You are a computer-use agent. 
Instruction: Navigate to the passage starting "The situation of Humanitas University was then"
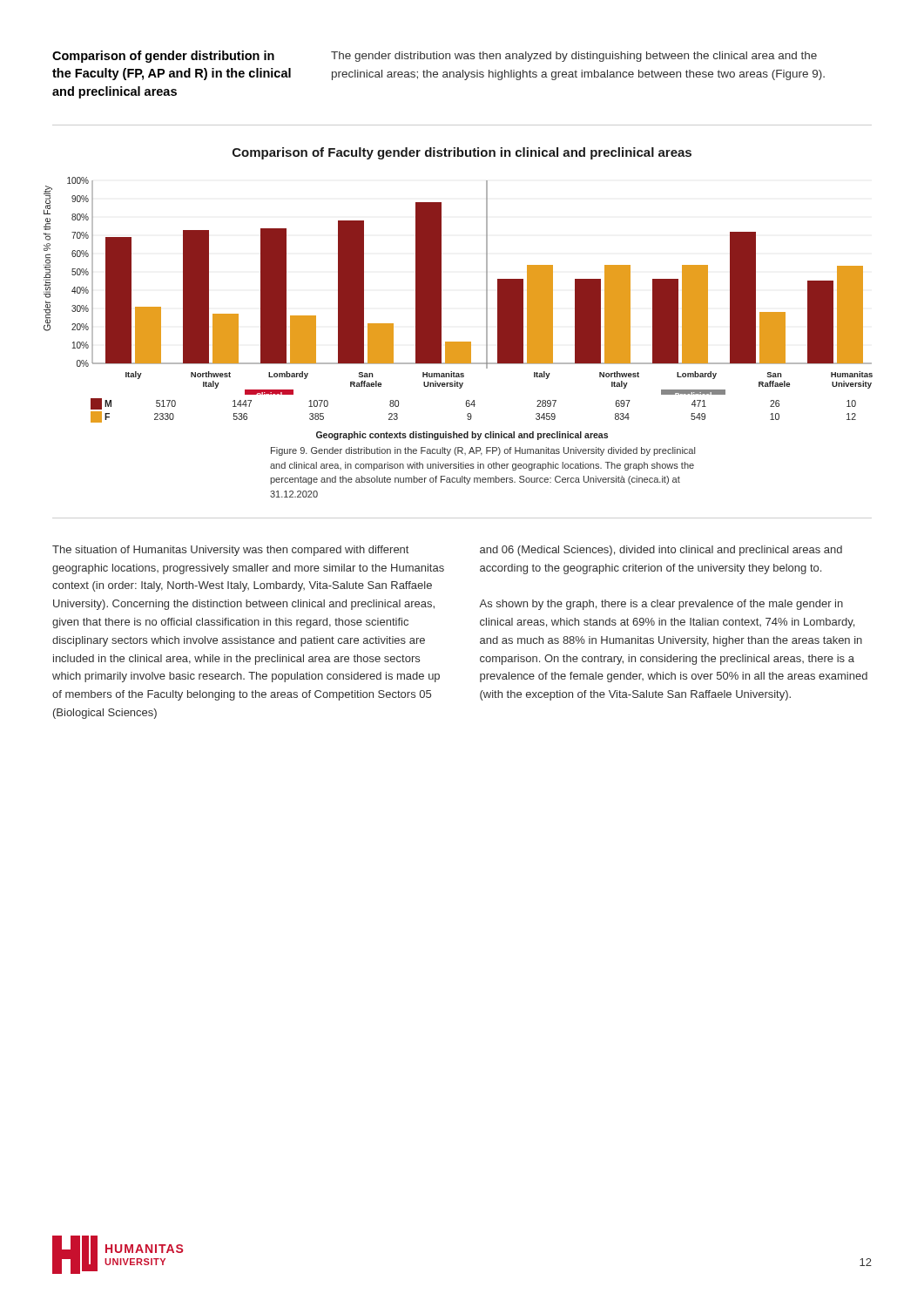pos(248,631)
